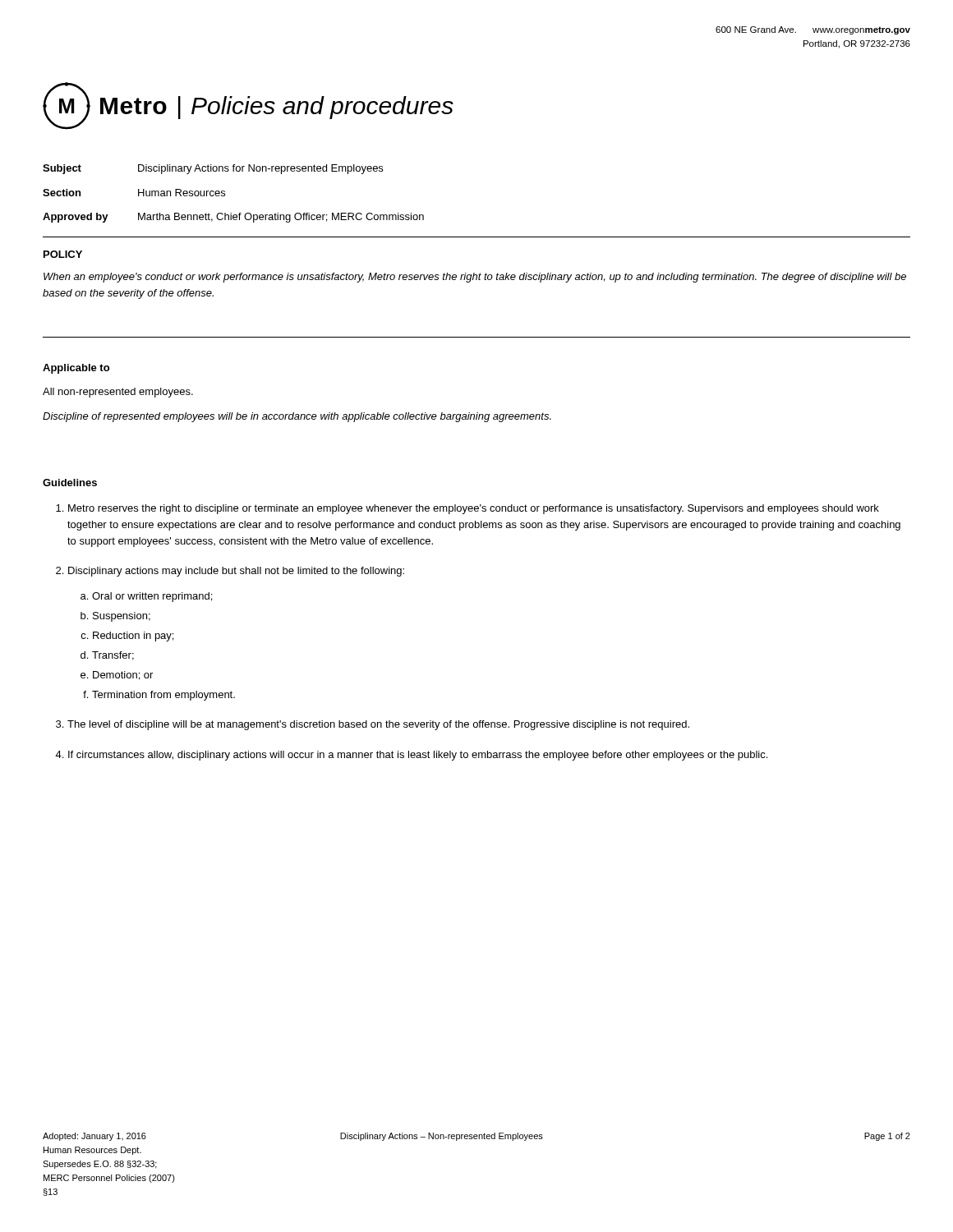Find "Applicable to" on this page
The width and height of the screenshot is (953, 1232).
click(76, 368)
